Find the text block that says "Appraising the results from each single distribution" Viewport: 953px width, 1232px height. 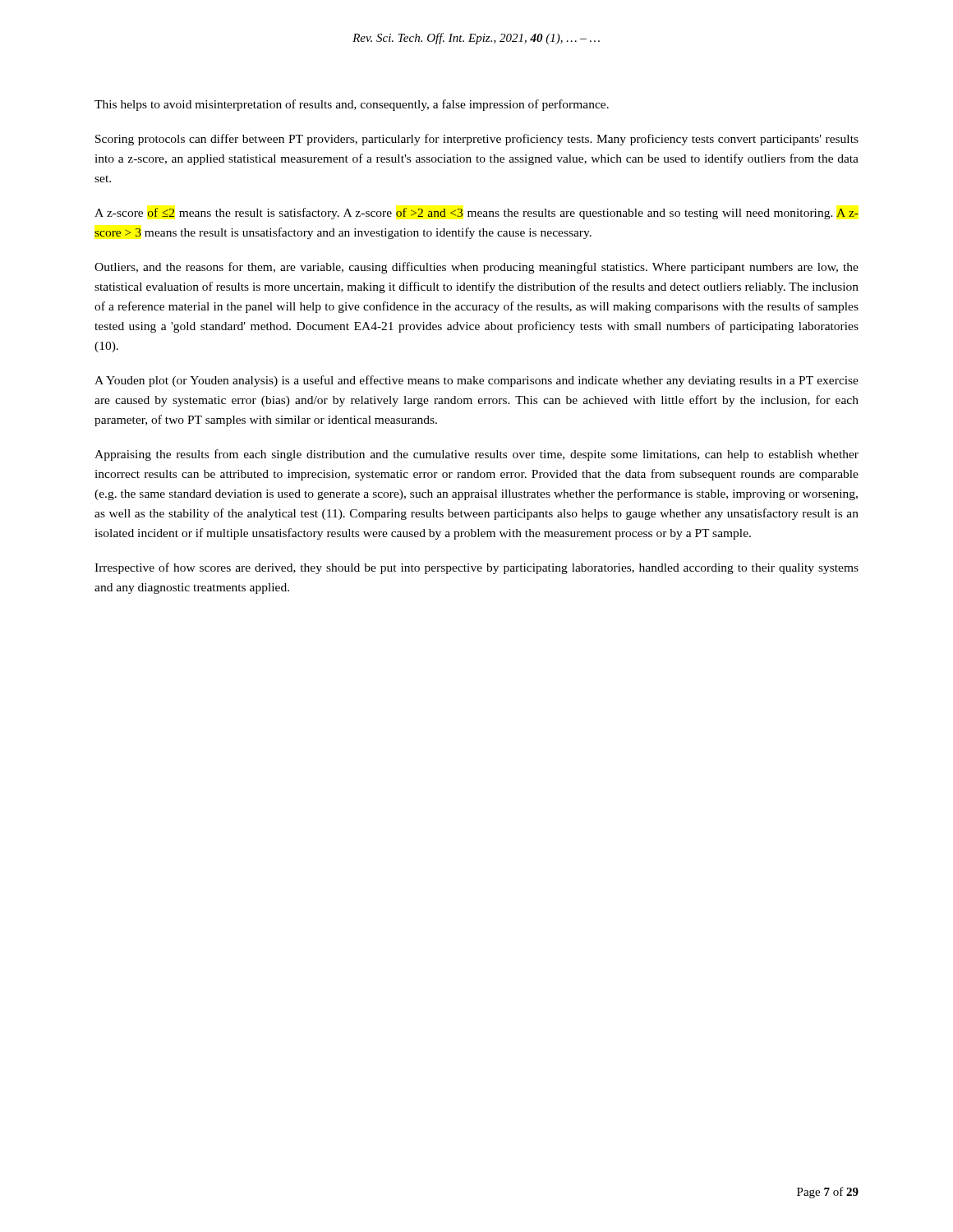click(x=476, y=494)
